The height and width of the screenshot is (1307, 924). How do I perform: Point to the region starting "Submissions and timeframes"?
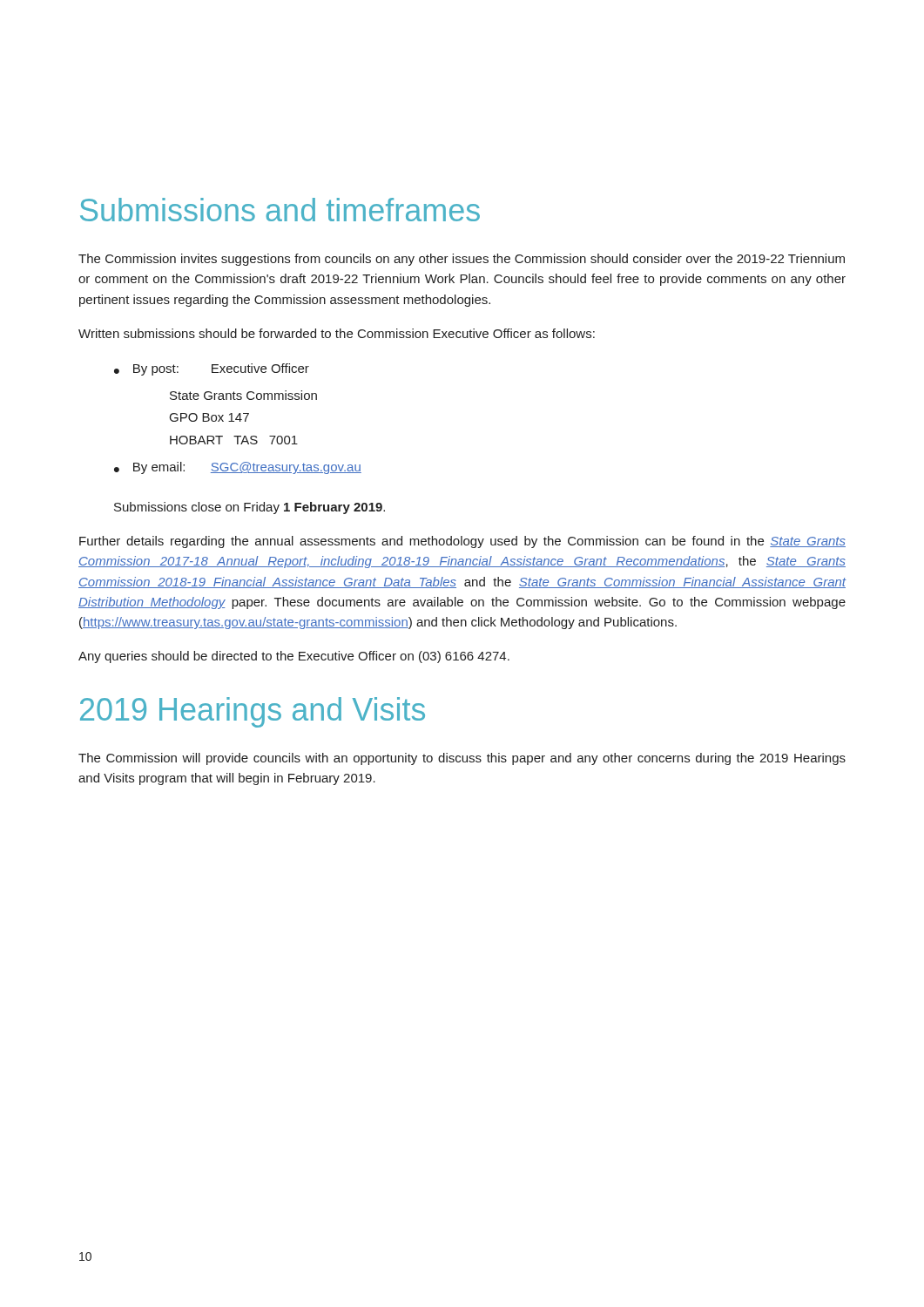pyautogui.click(x=462, y=211)
